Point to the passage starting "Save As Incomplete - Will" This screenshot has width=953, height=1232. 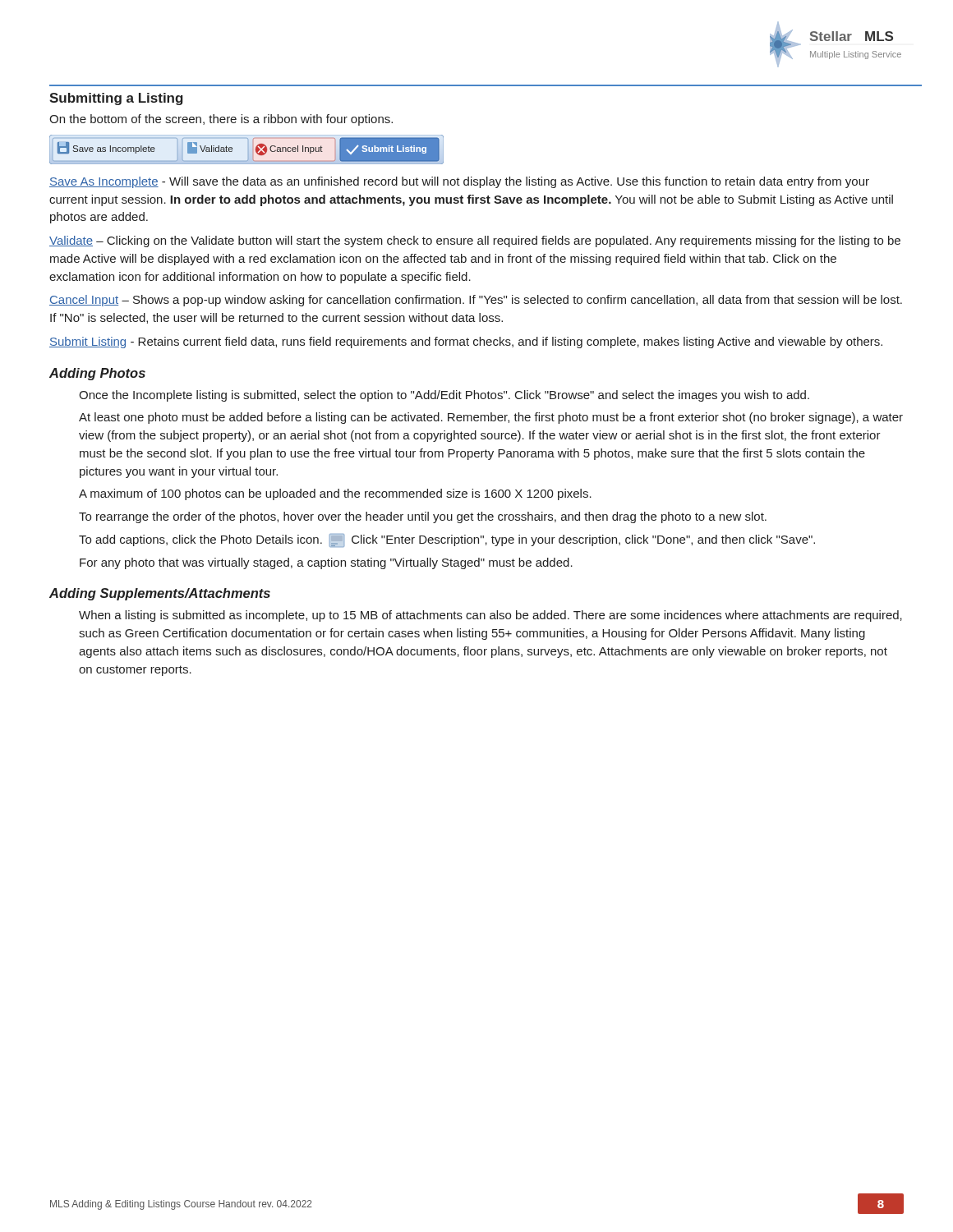[x=472, y=199]
